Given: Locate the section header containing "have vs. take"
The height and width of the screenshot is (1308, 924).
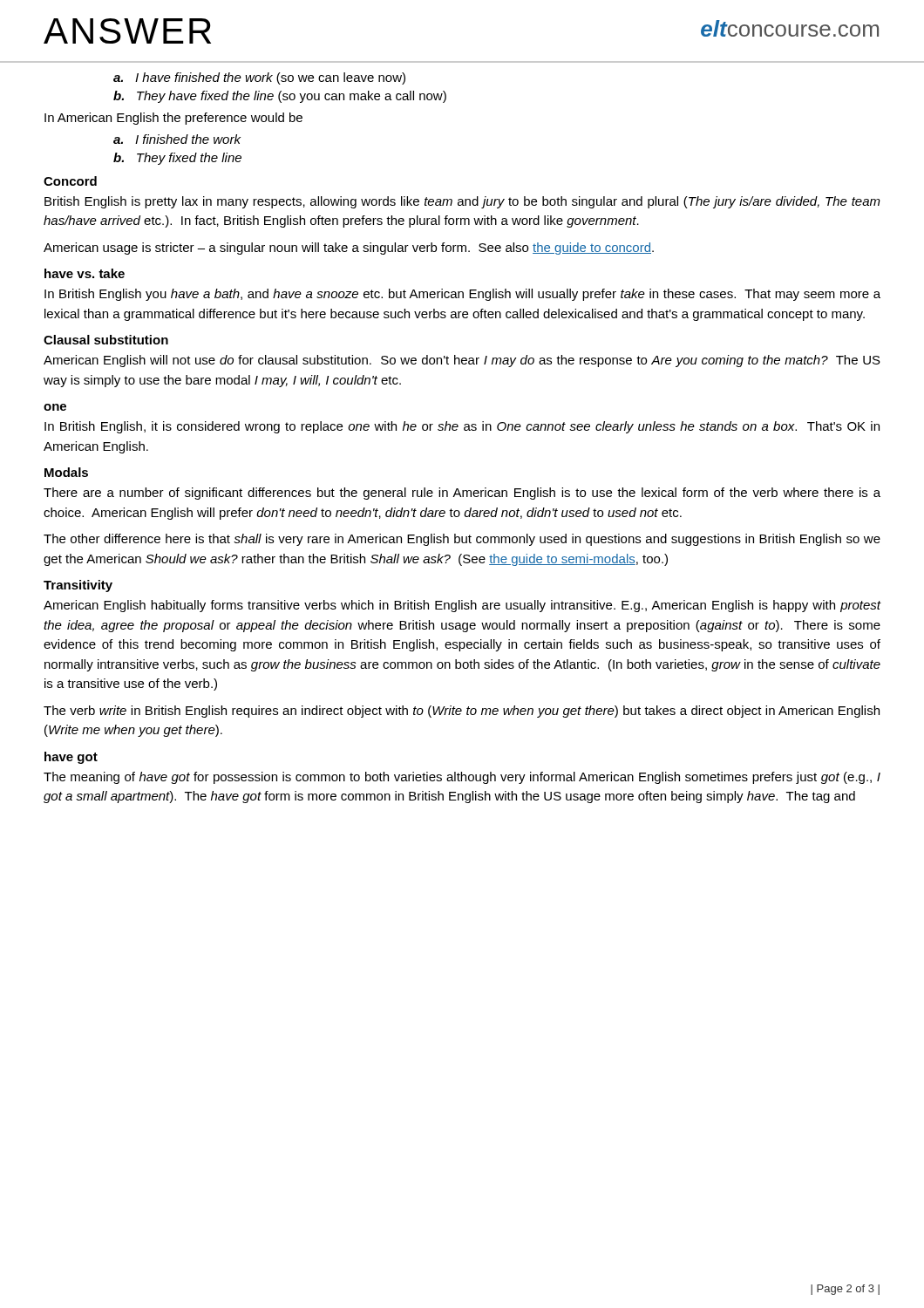Looking at the screenshot, I should click(84, 273).
